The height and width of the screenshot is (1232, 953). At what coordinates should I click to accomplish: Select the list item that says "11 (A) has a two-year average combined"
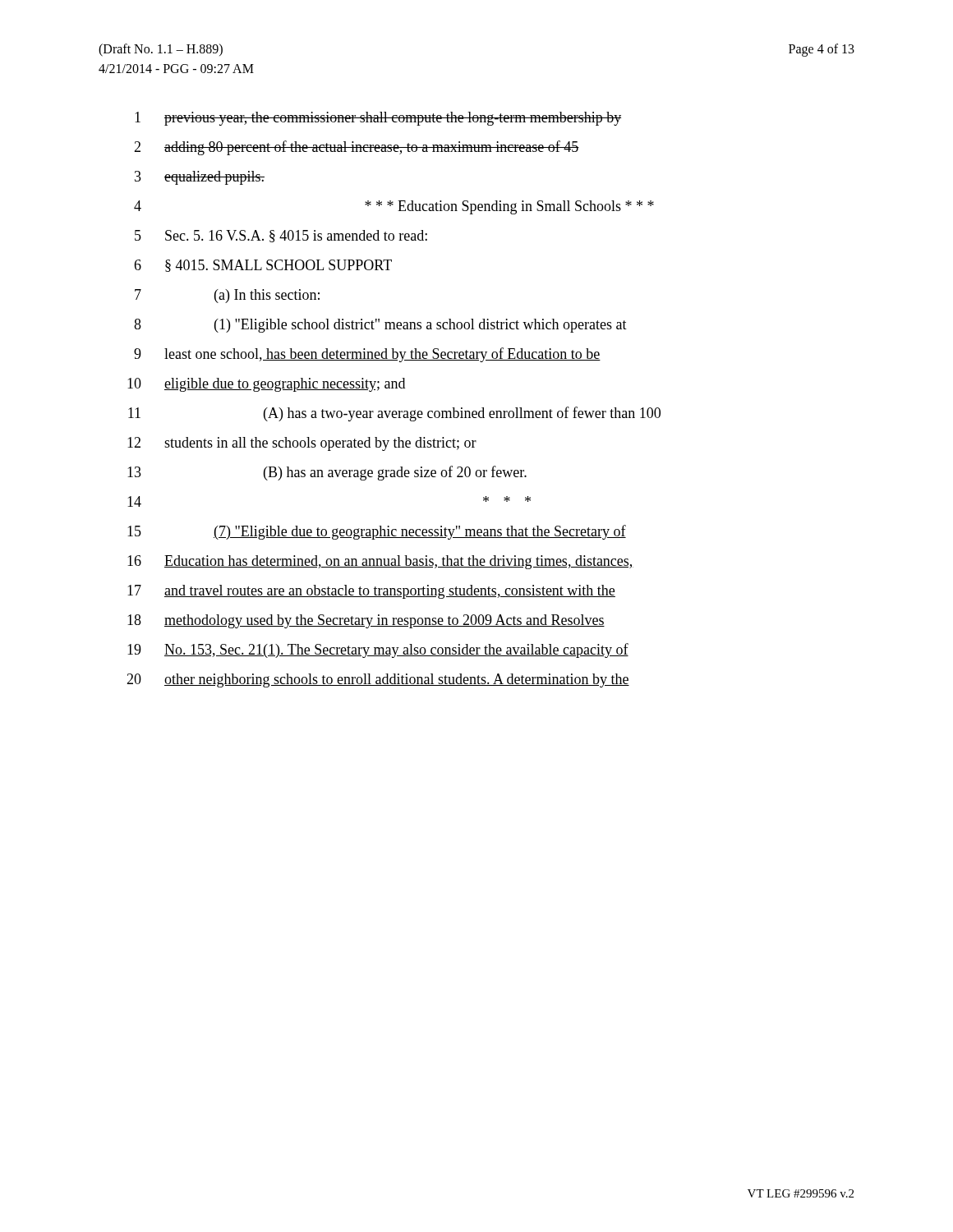(x=476, y=414)
